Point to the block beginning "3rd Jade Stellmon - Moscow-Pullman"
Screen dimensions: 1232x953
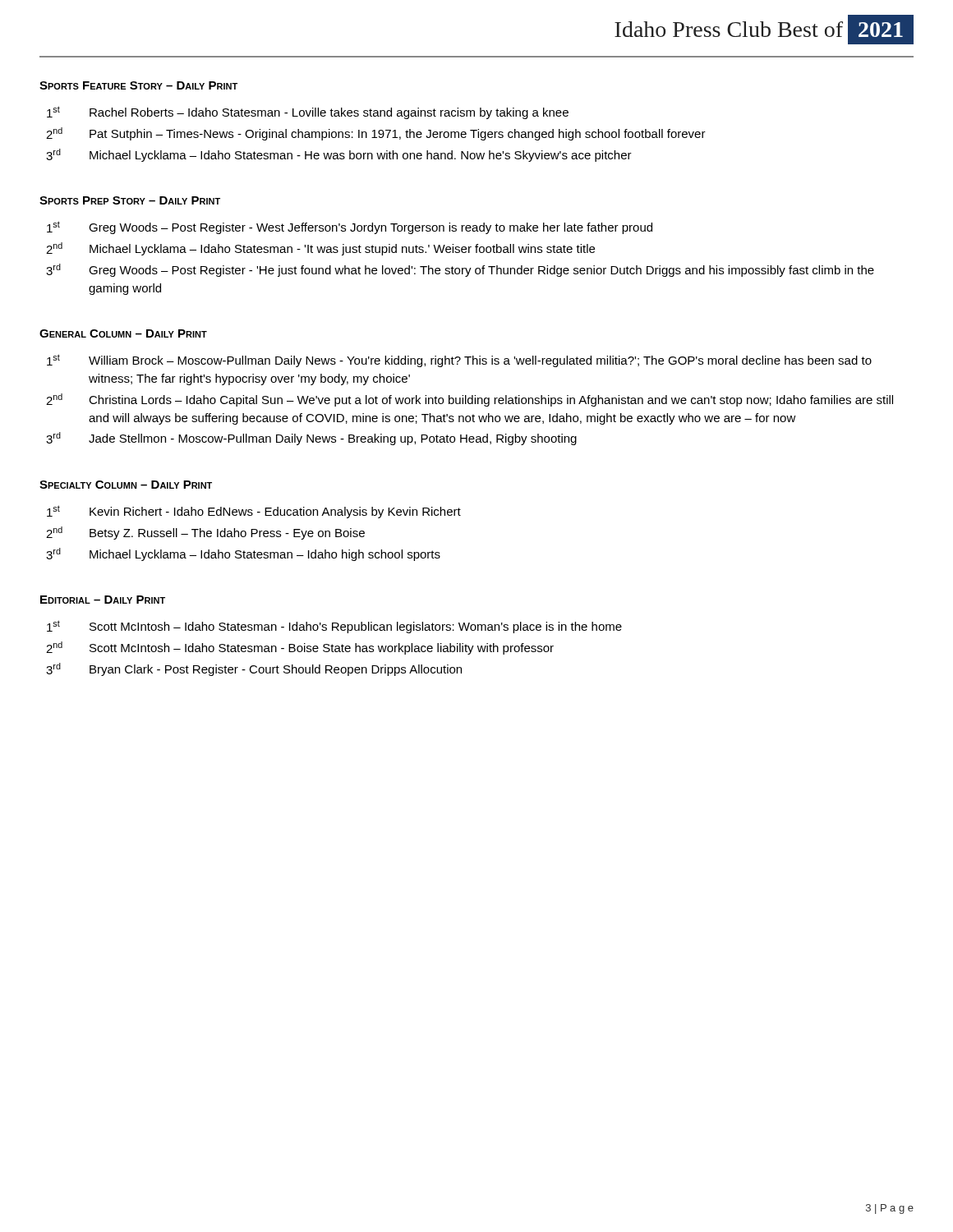tap(480, 439)
